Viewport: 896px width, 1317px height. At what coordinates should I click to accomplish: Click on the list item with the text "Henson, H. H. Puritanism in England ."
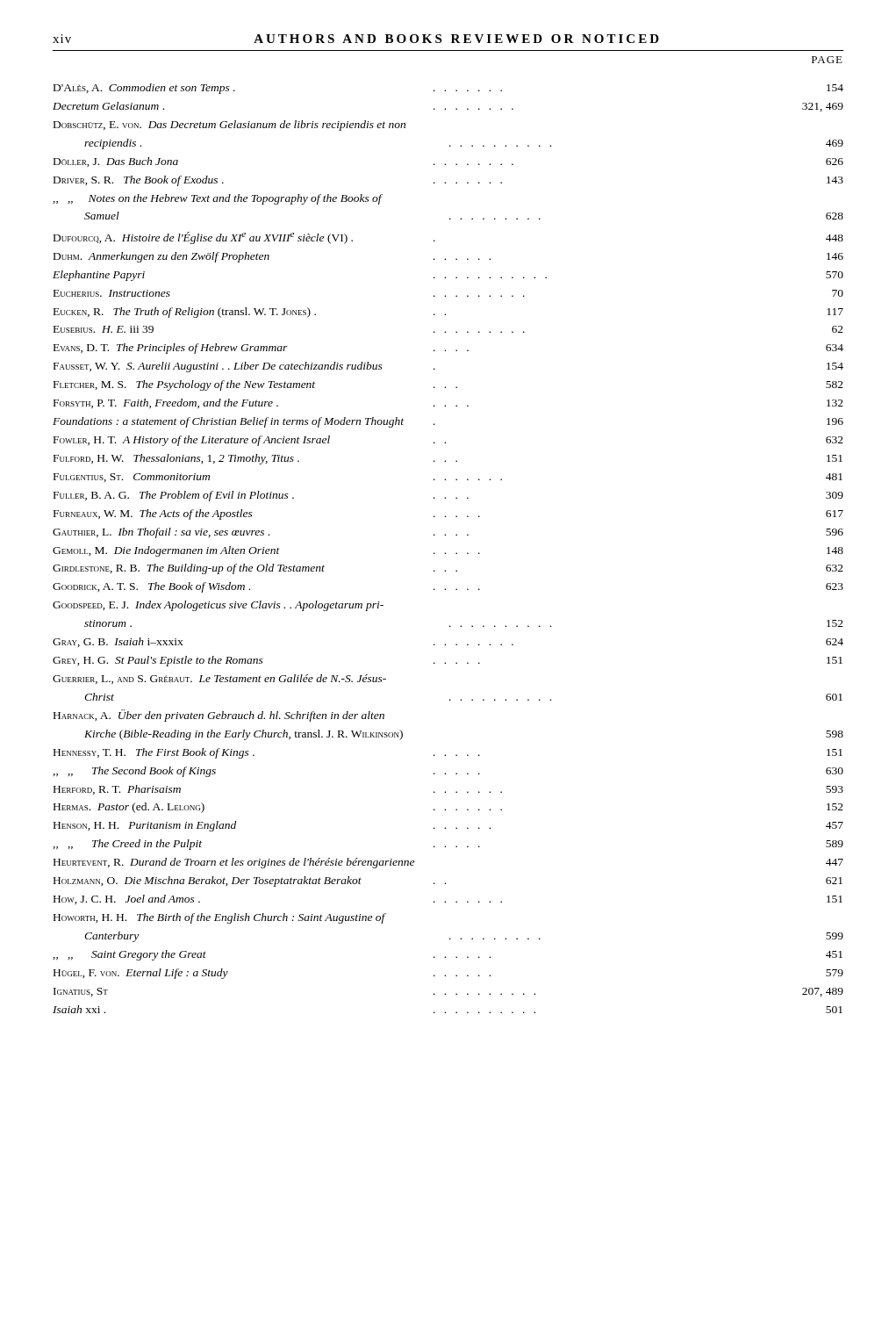pyautogui.click(x=448, y=826)
